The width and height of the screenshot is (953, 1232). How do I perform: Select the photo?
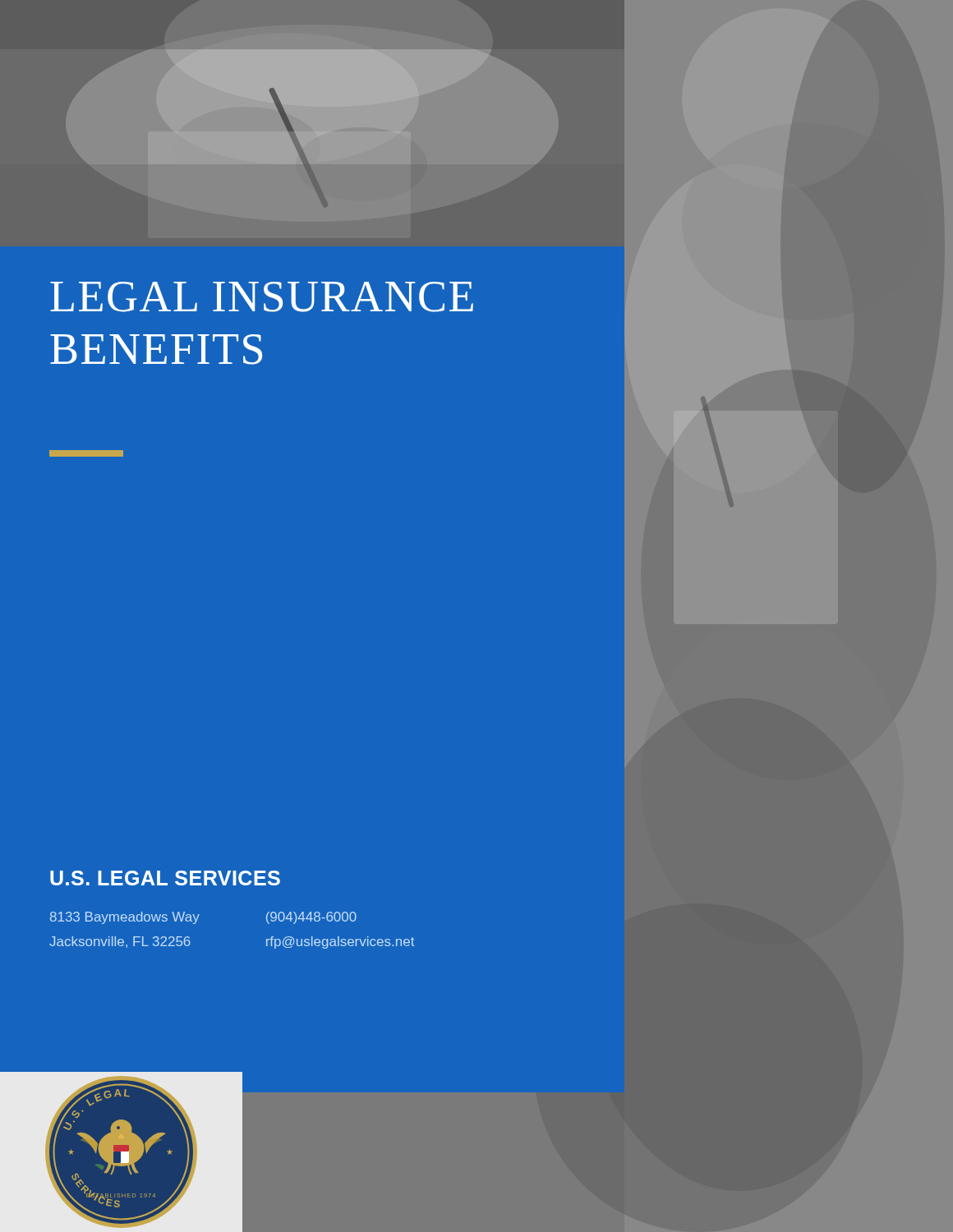[x=476, y=616]
